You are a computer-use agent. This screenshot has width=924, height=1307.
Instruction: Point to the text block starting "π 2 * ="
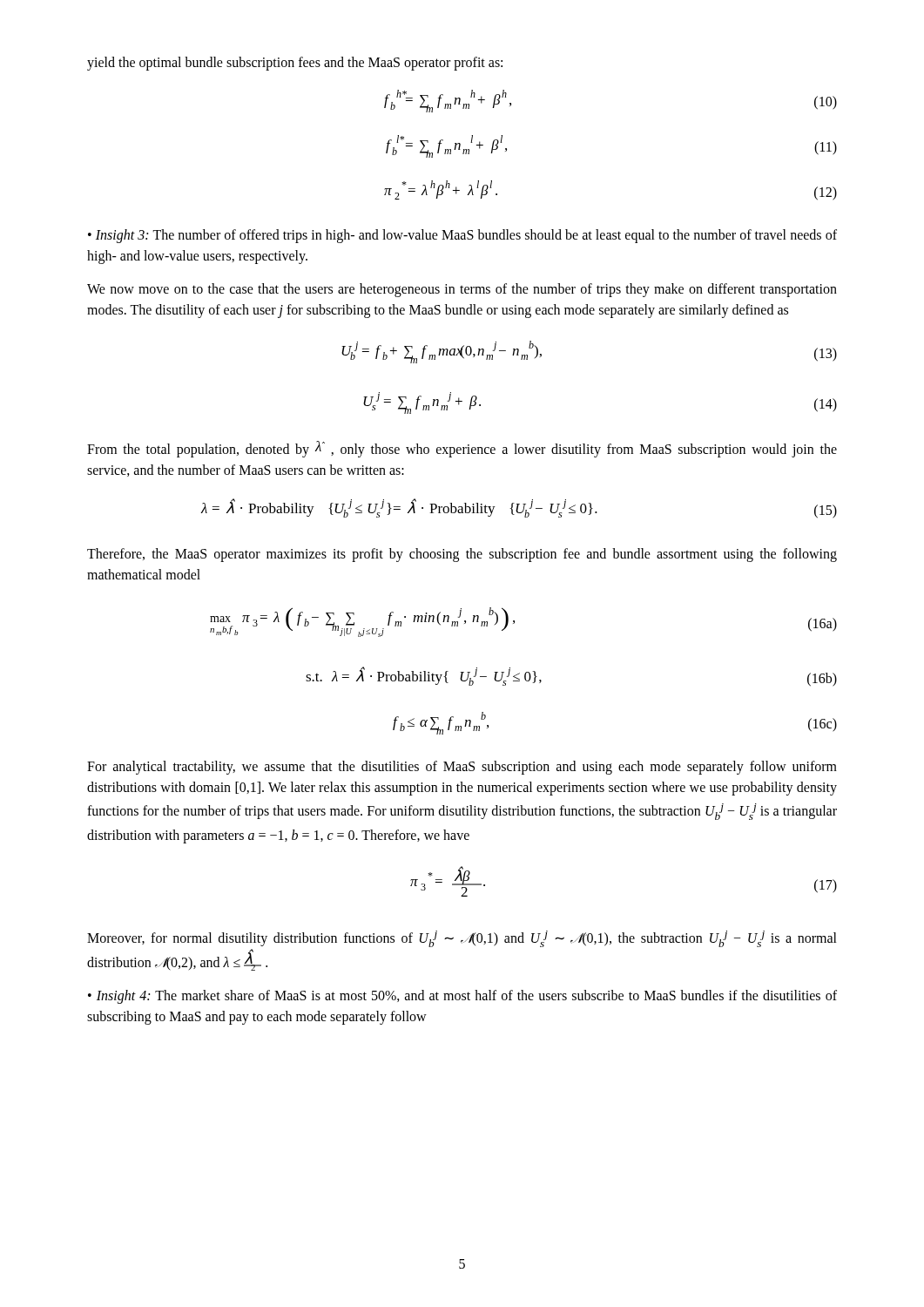(x=462, y=193)
